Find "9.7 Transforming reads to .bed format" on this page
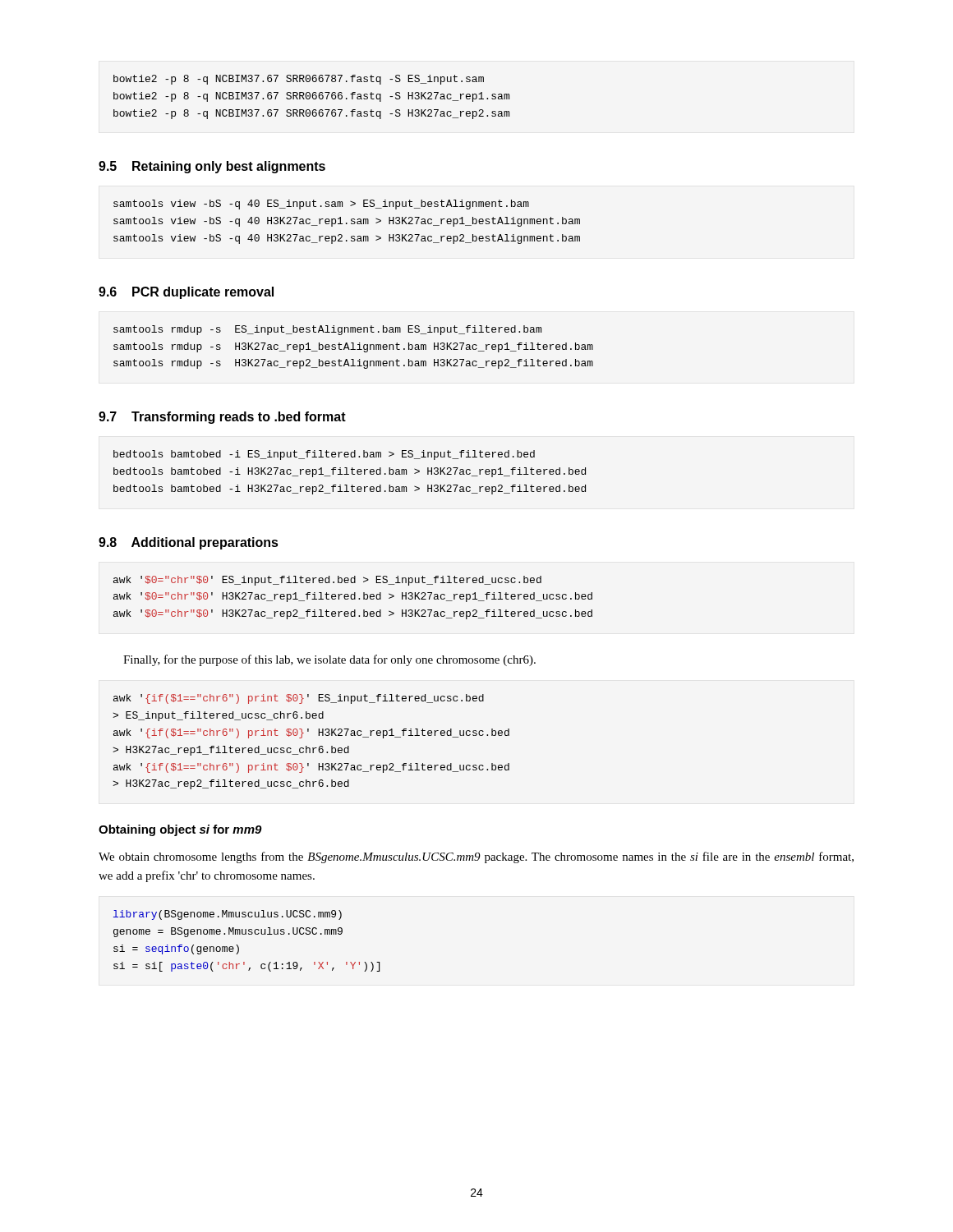The height and width of the screenshot is (1232, 953). click(x=222, y=418)
